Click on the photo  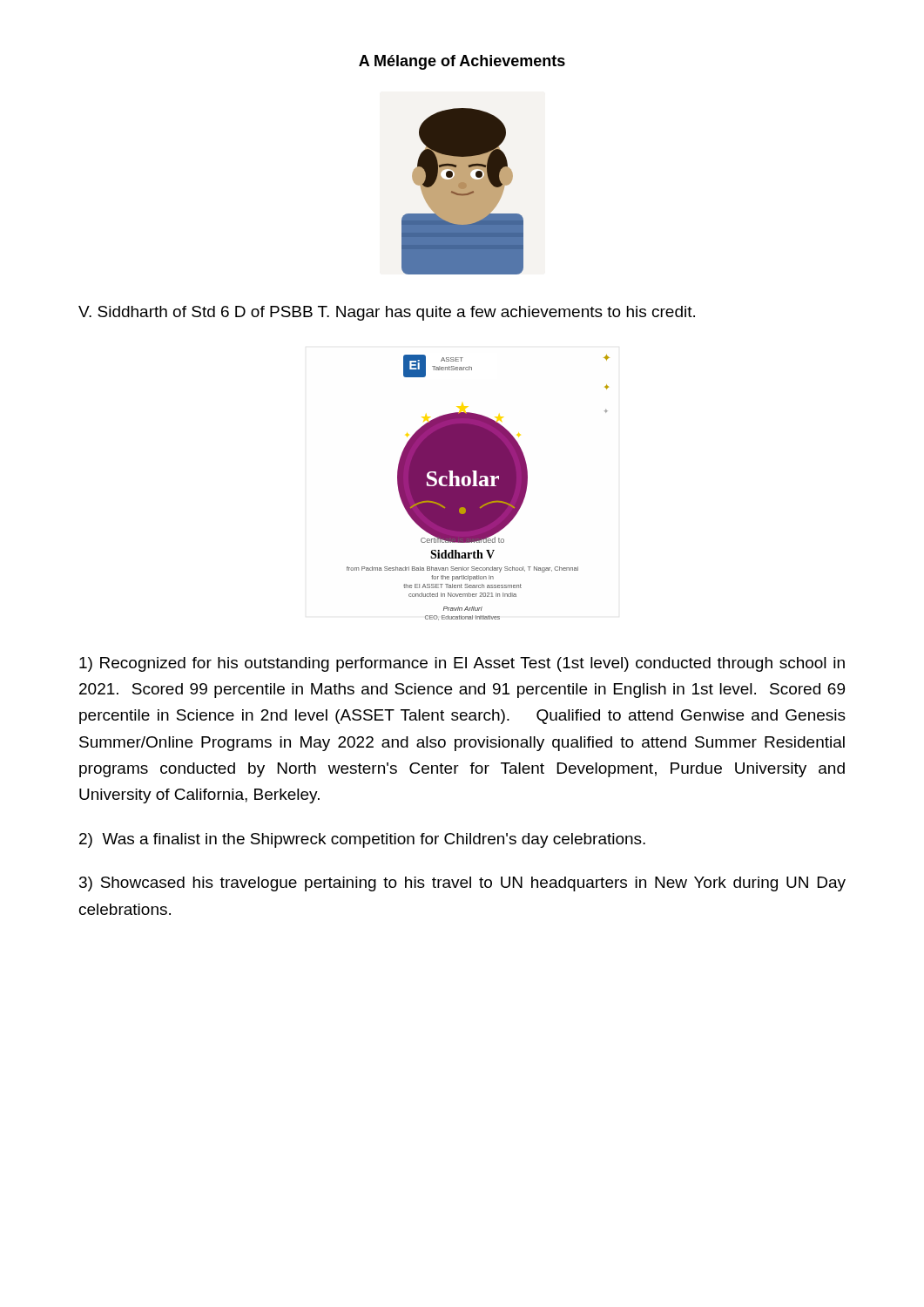pos(462,185)
